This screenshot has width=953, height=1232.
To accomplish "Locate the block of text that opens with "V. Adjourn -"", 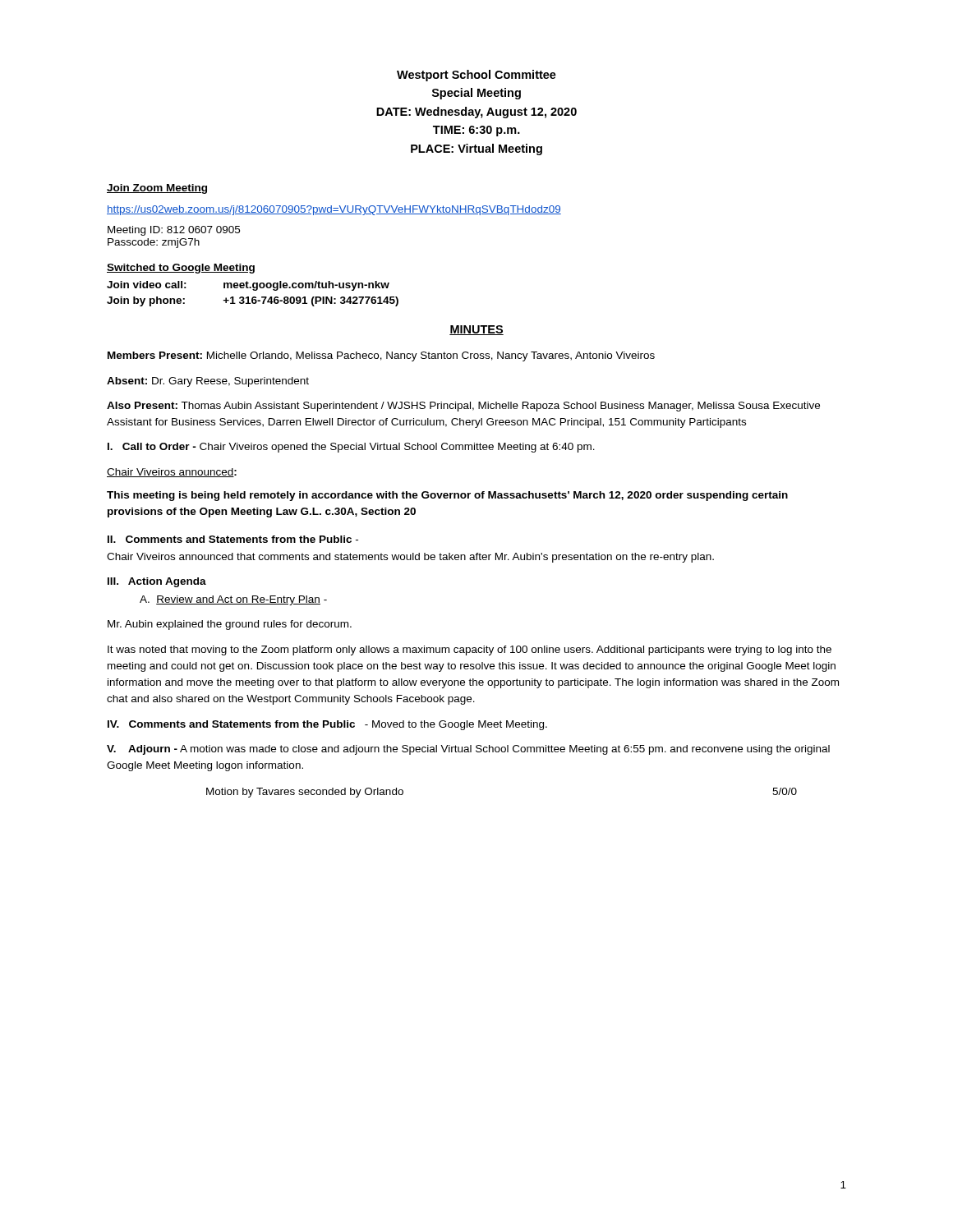I will coord(468,757).
